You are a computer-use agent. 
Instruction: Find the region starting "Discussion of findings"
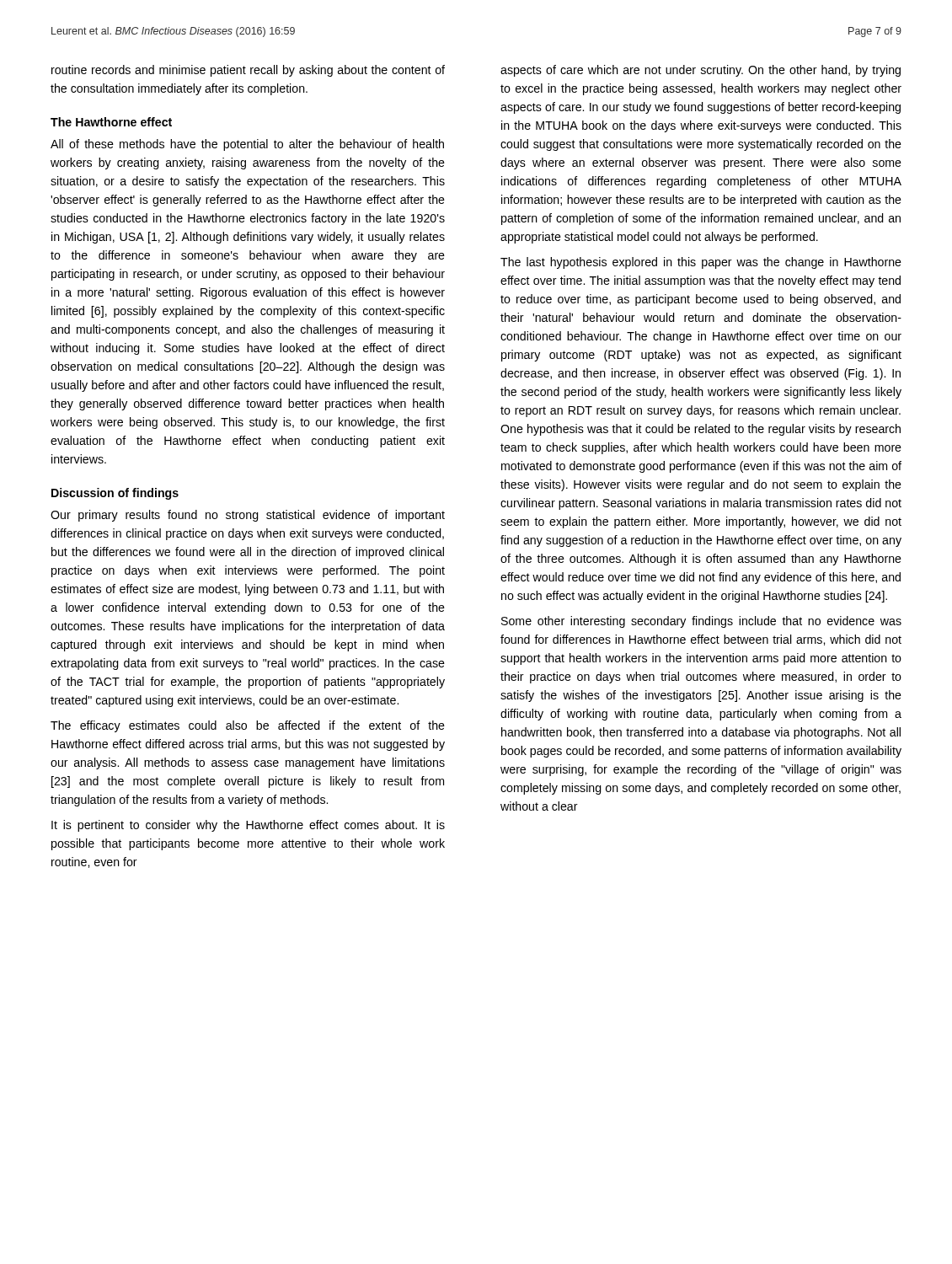[115, 493]
